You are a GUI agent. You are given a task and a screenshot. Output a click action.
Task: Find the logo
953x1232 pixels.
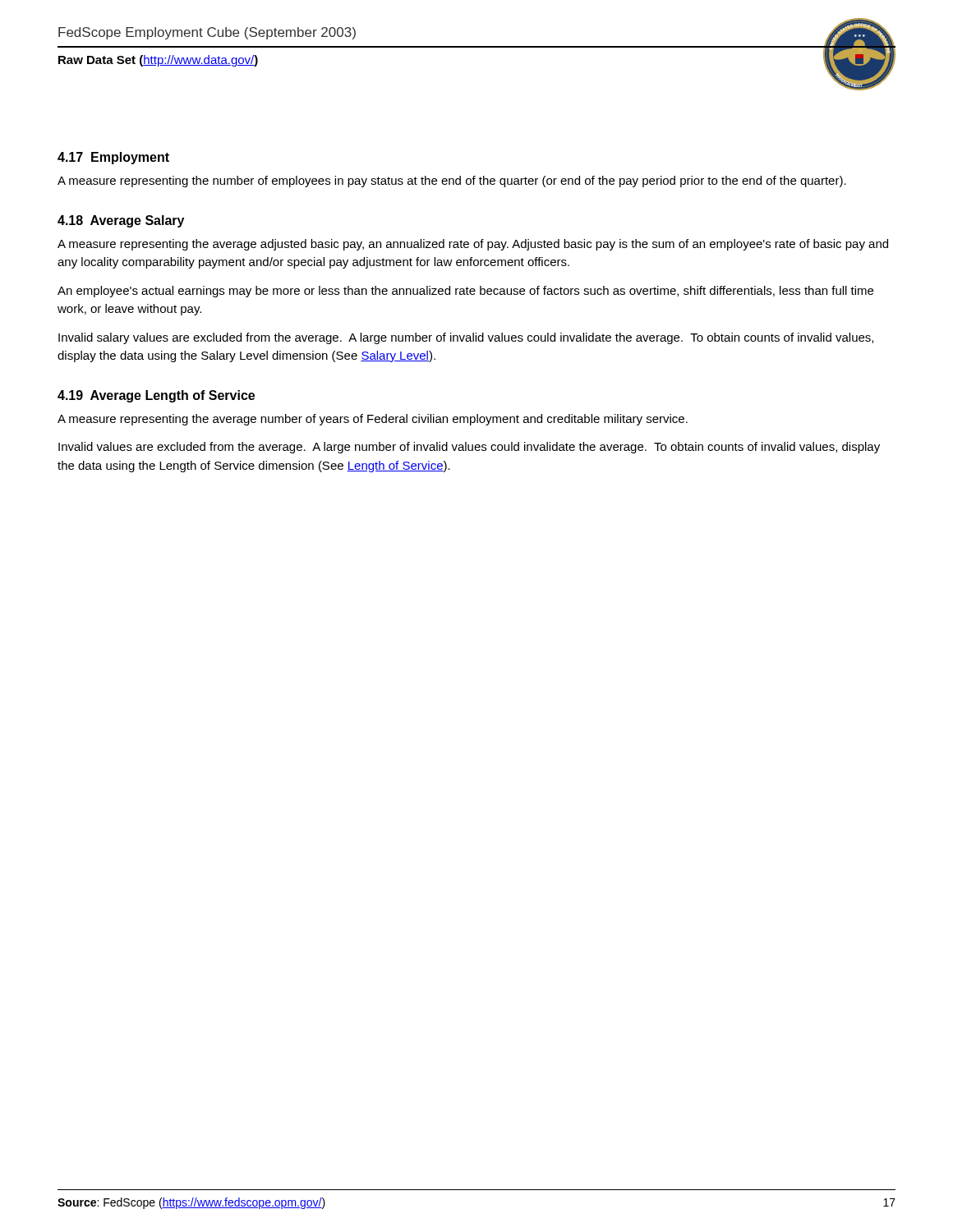tap(859, 54)
